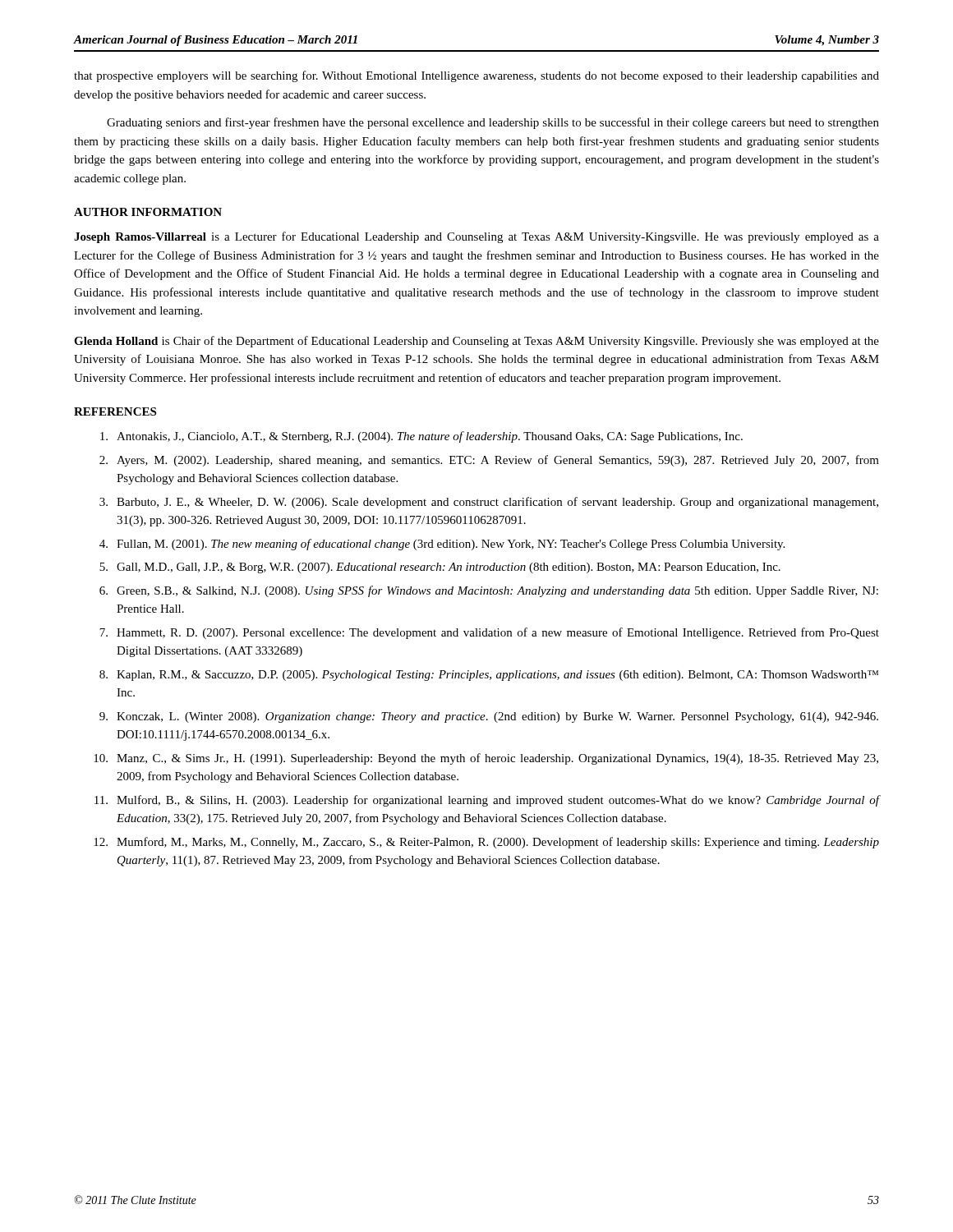Click on the text starting "Glenda Holland is Chair of the"
This screenshot has width=953, height=1232.
tap(476, 359)
